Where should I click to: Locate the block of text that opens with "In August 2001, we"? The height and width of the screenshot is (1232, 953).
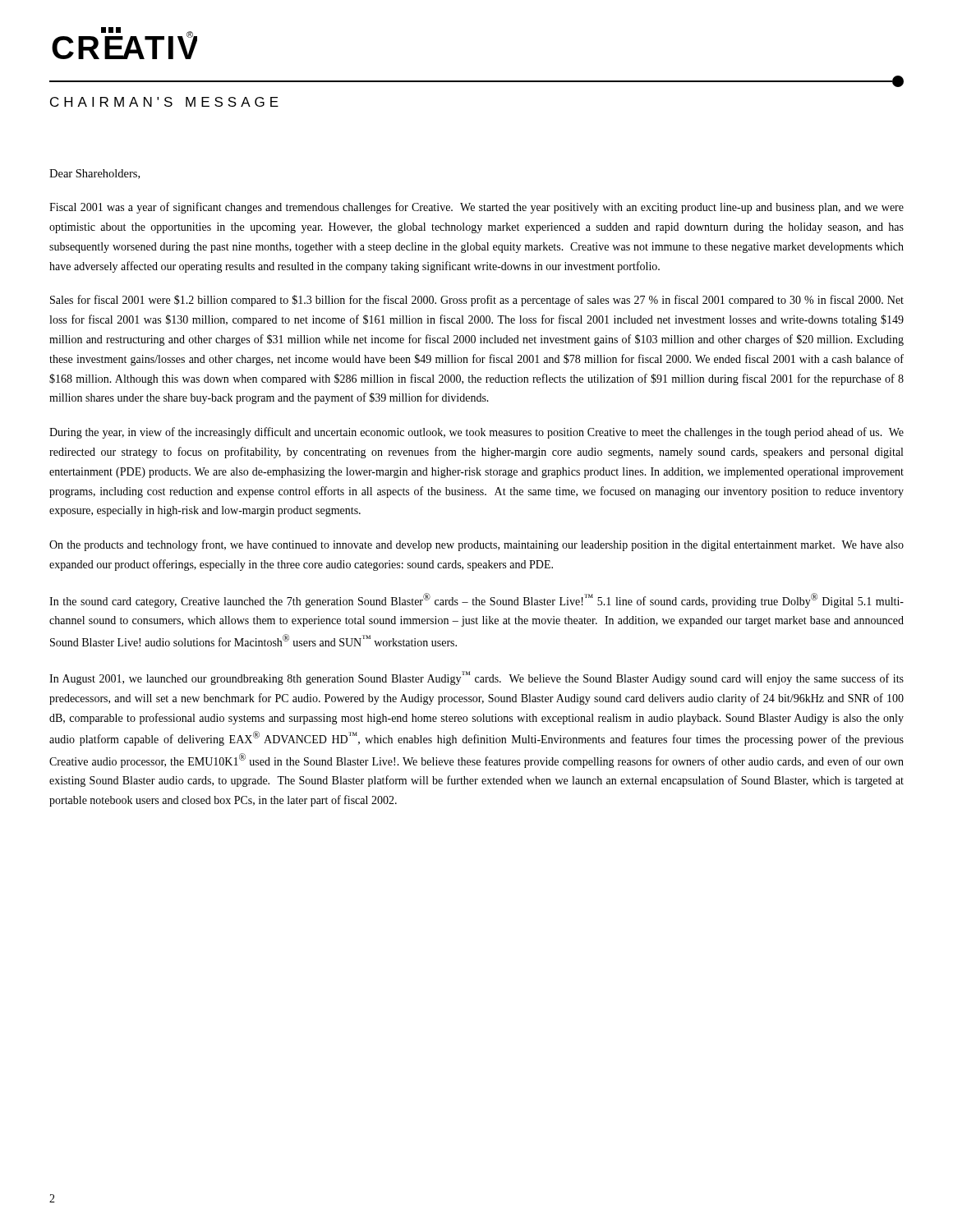pos(476,738)
